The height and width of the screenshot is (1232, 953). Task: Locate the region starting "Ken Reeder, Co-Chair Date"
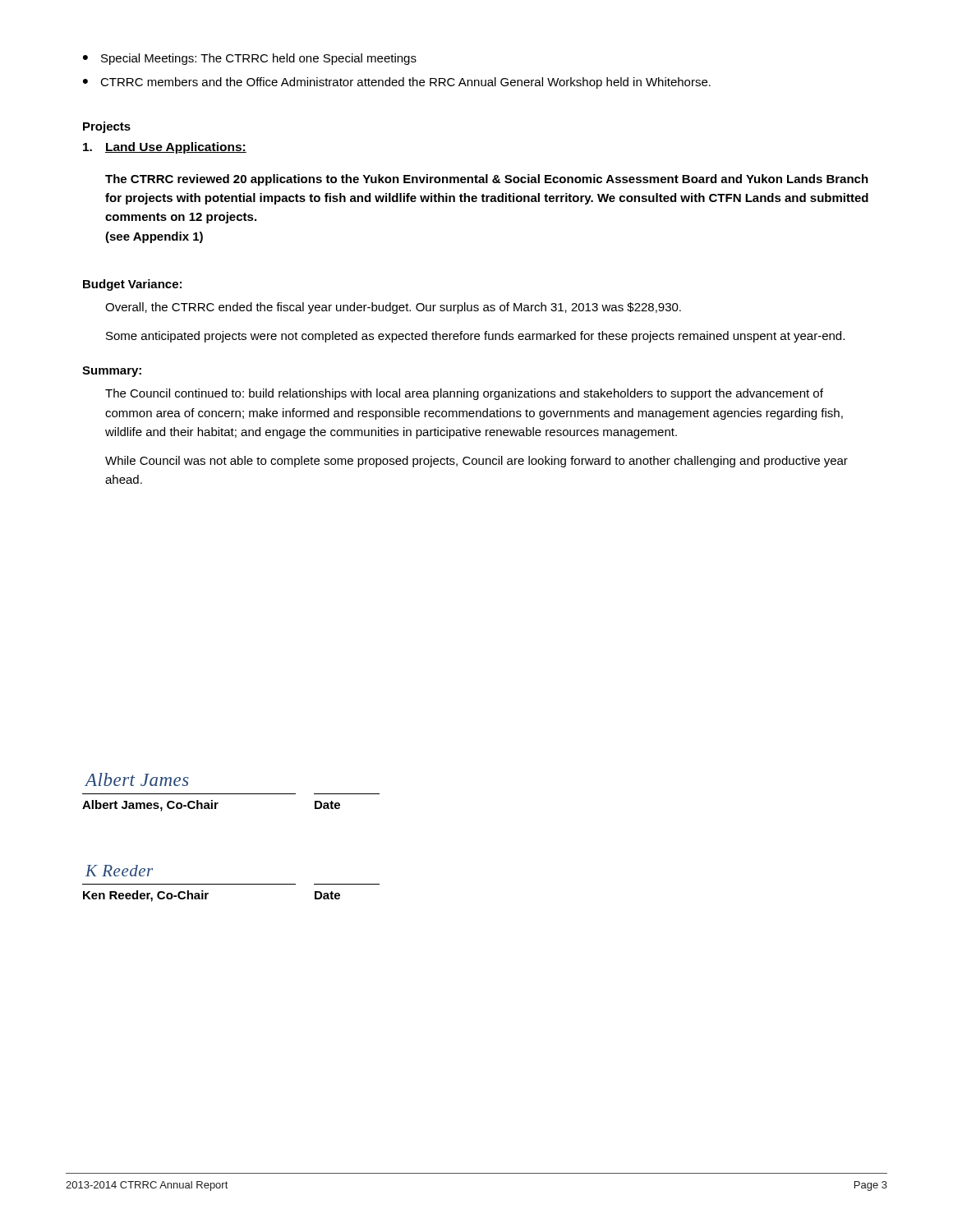(x=231, y=895)
